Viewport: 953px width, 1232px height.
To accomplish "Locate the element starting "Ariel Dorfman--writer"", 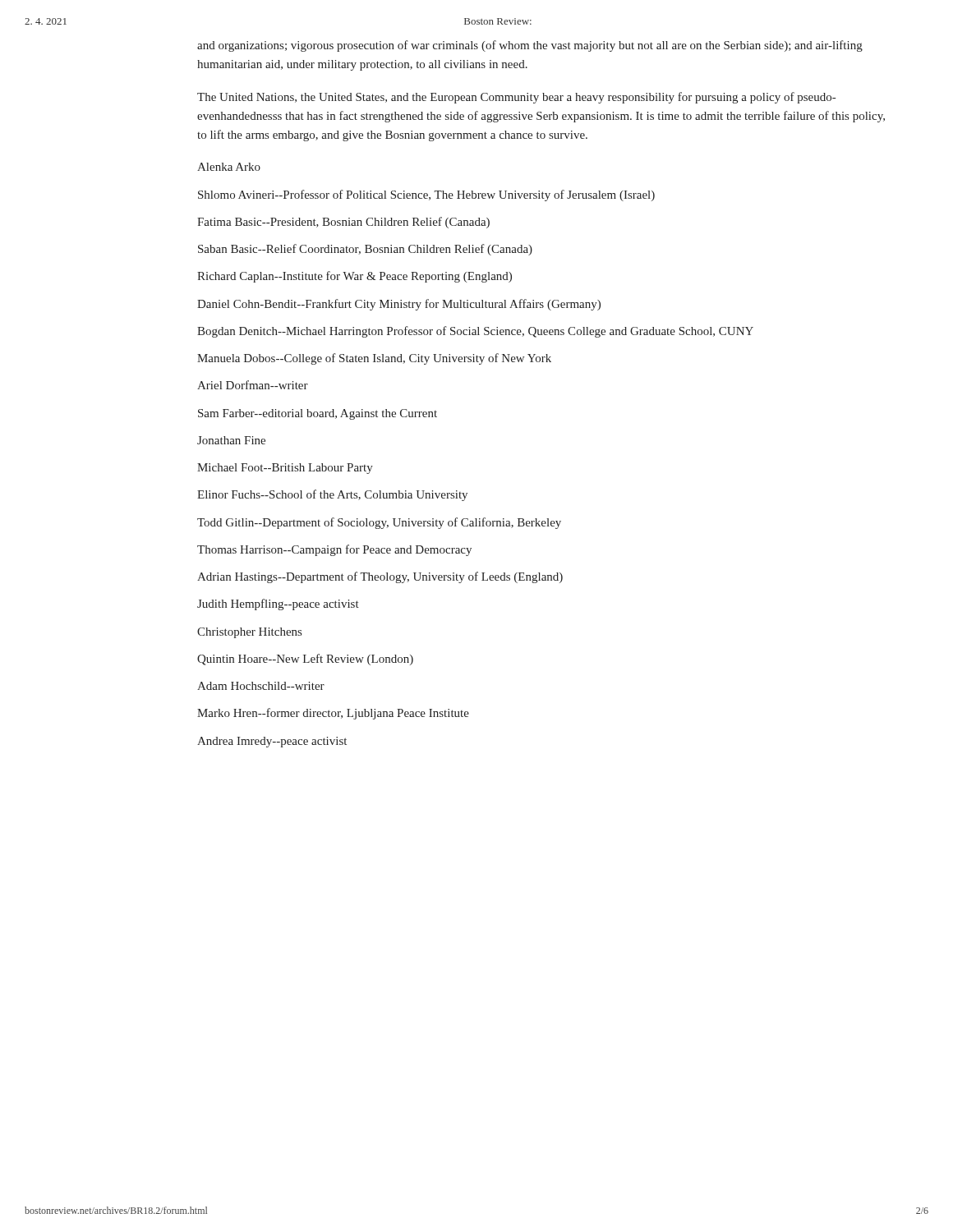I will [x=252, y=385].
